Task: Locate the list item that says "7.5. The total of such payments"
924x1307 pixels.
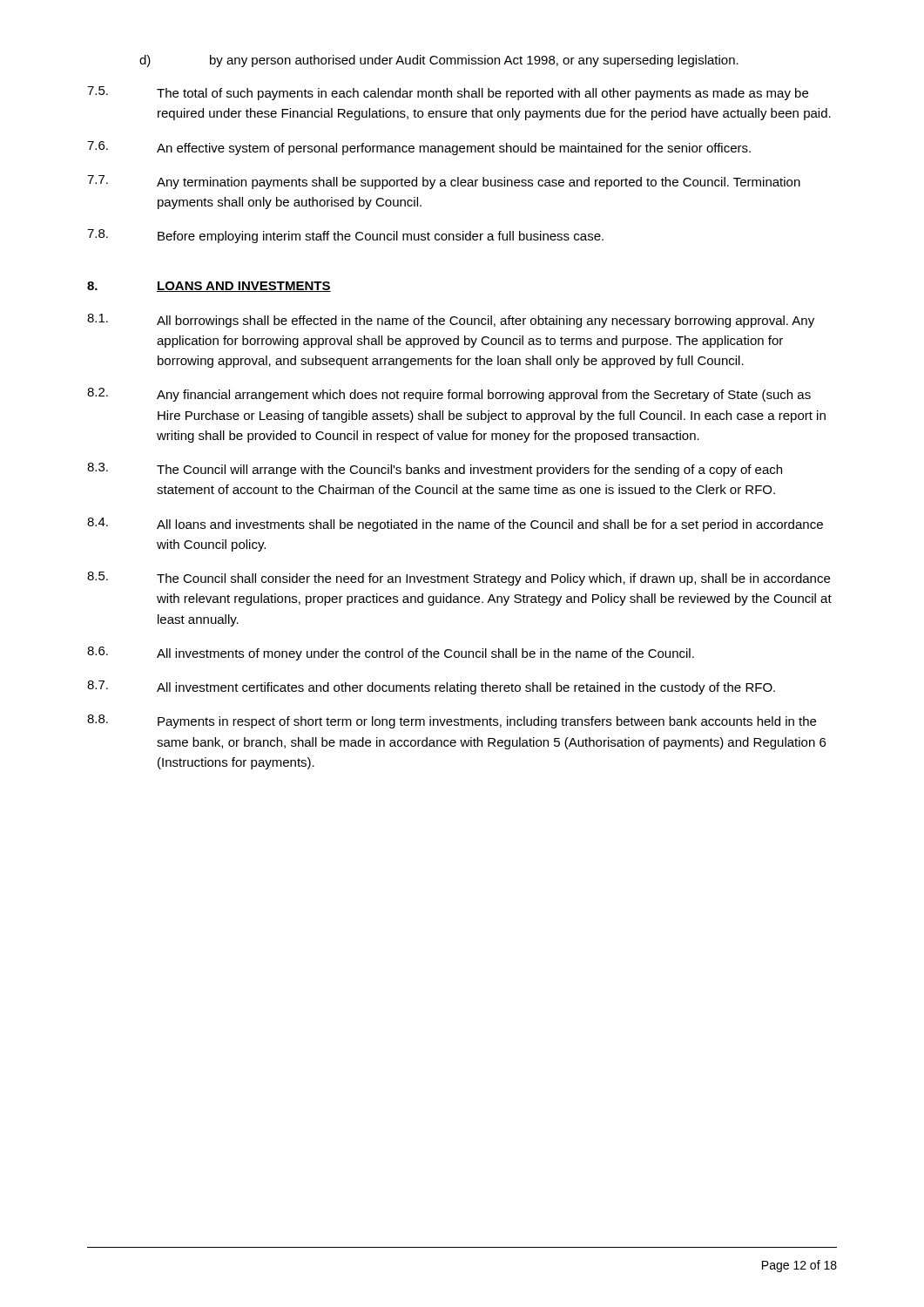Action: tap(462, 103)
